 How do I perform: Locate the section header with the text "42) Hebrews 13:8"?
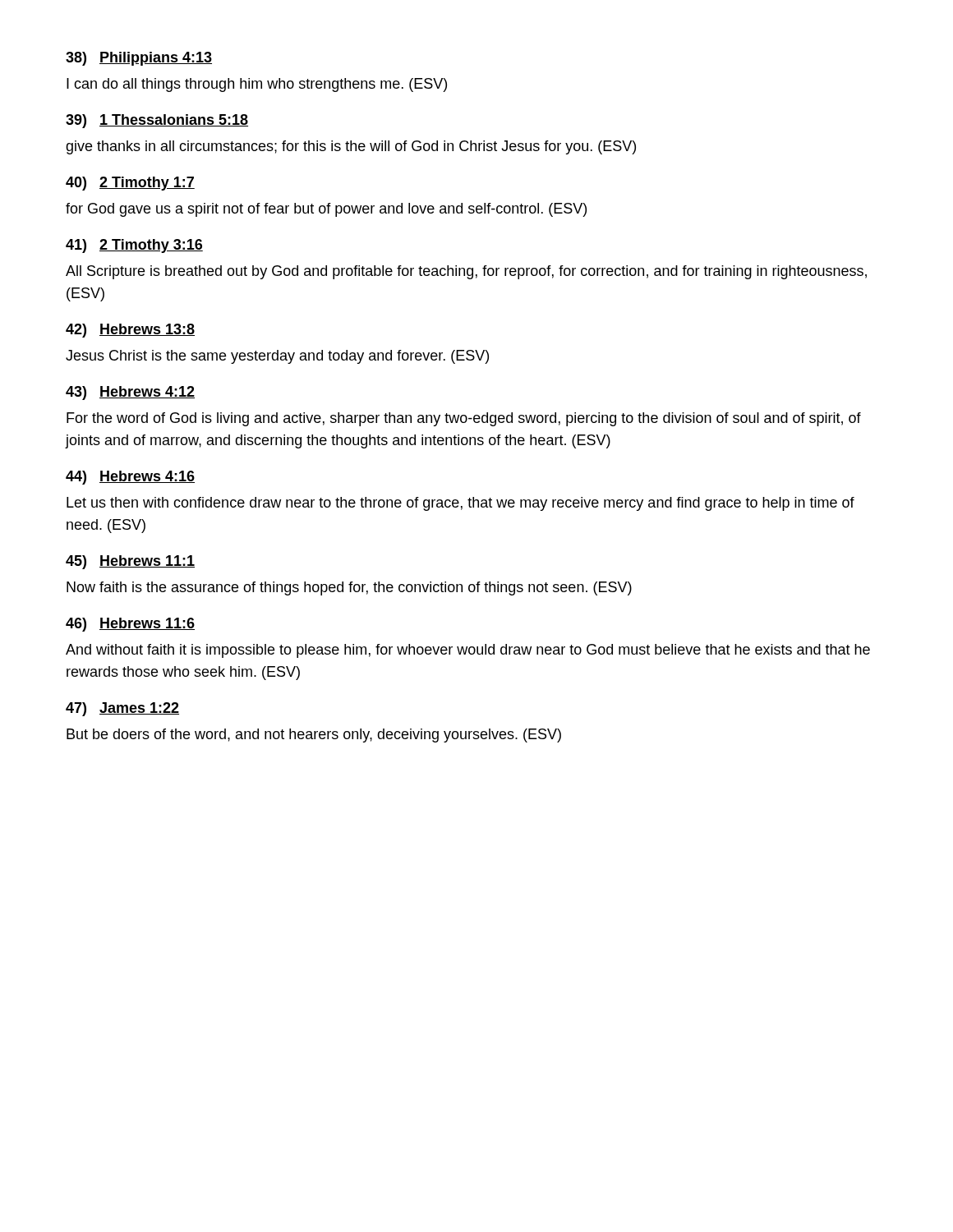pyautogui.click(x=130, y=329)
